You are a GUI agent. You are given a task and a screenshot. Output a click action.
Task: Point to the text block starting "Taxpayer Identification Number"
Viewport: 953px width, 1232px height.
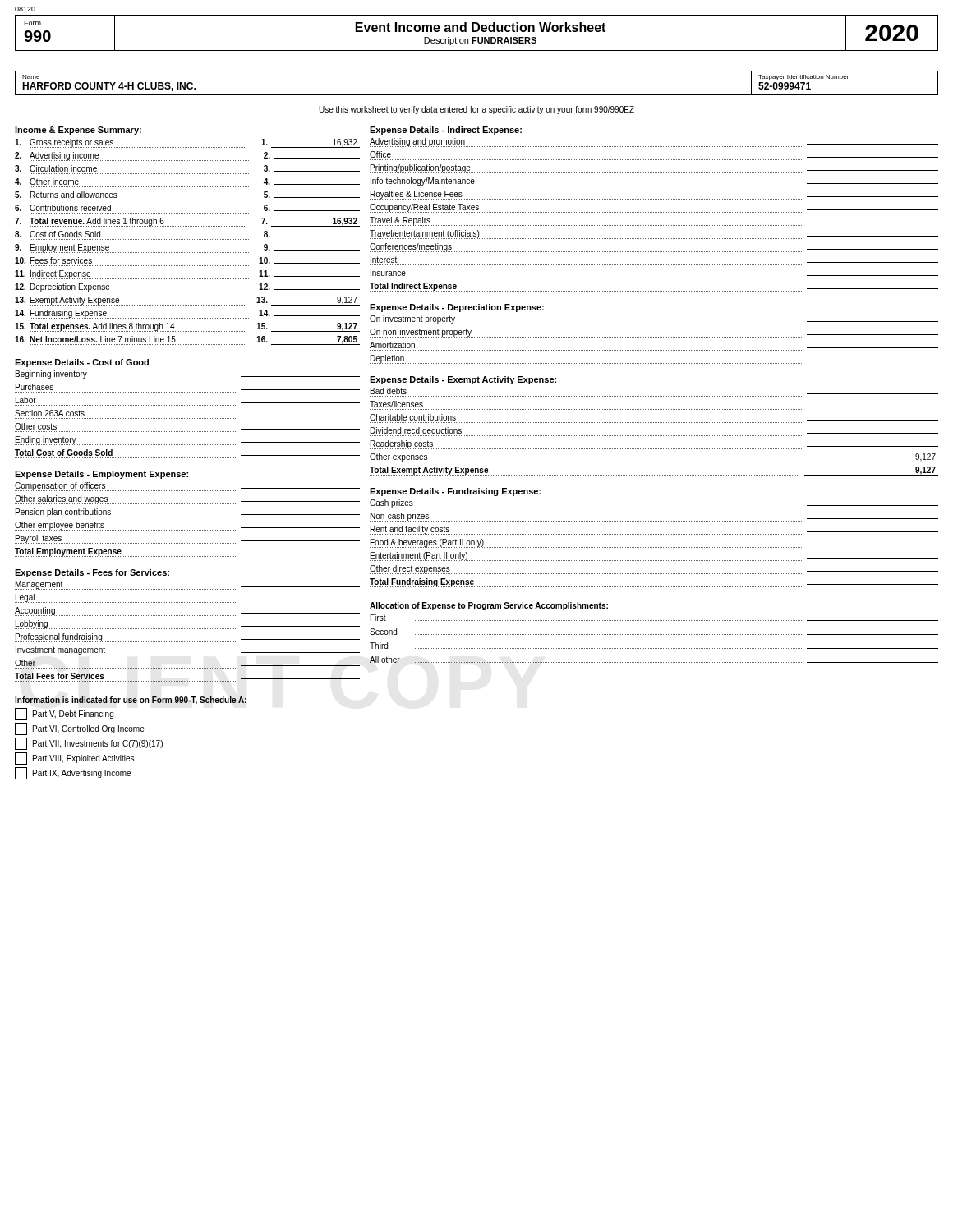[804, 77]
